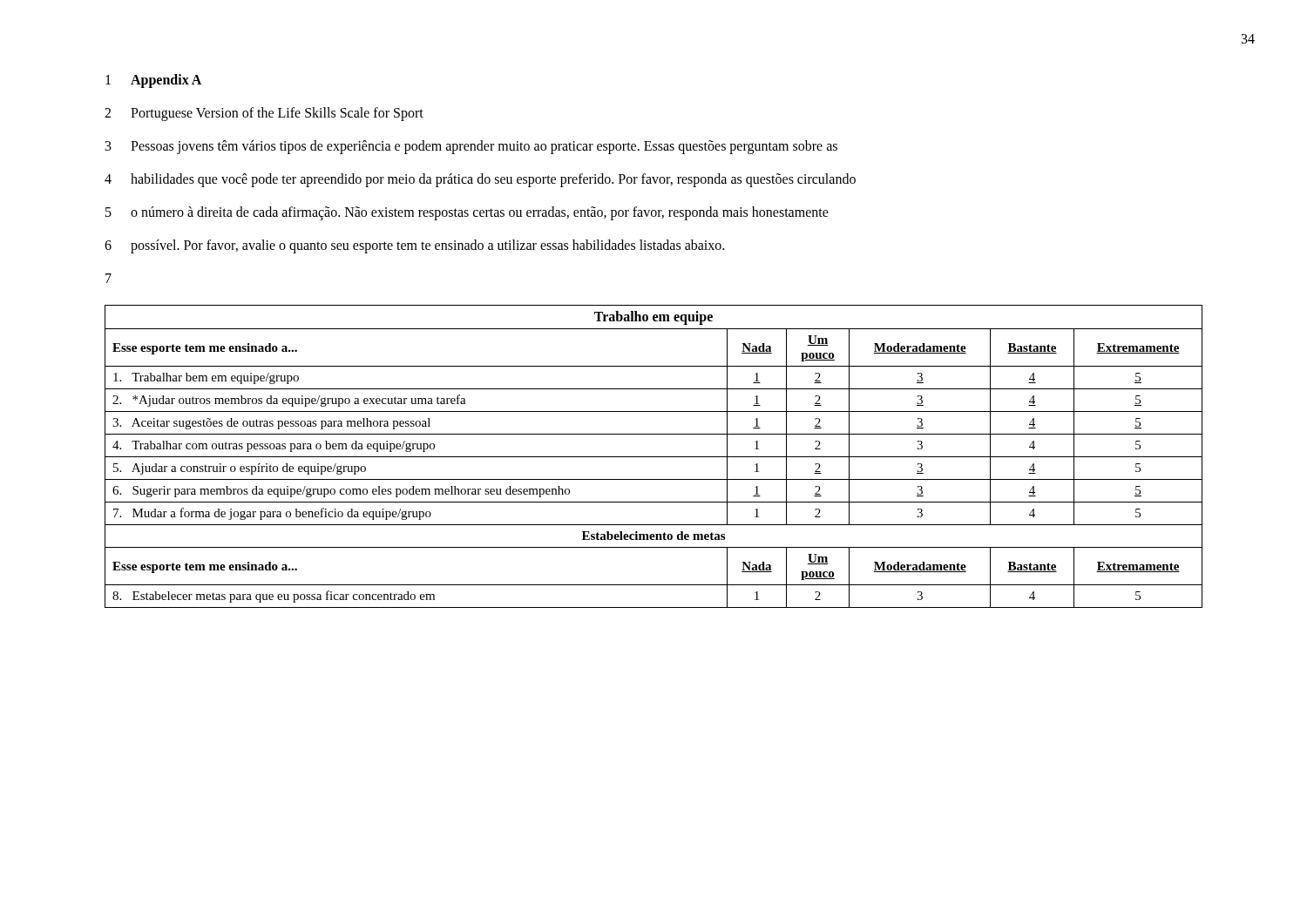Click the passage that begins "6 possível. Por favor, avalie o quanto seu"
The width and height of the screenshot is (1307, 924).
(x=415, y=246)
